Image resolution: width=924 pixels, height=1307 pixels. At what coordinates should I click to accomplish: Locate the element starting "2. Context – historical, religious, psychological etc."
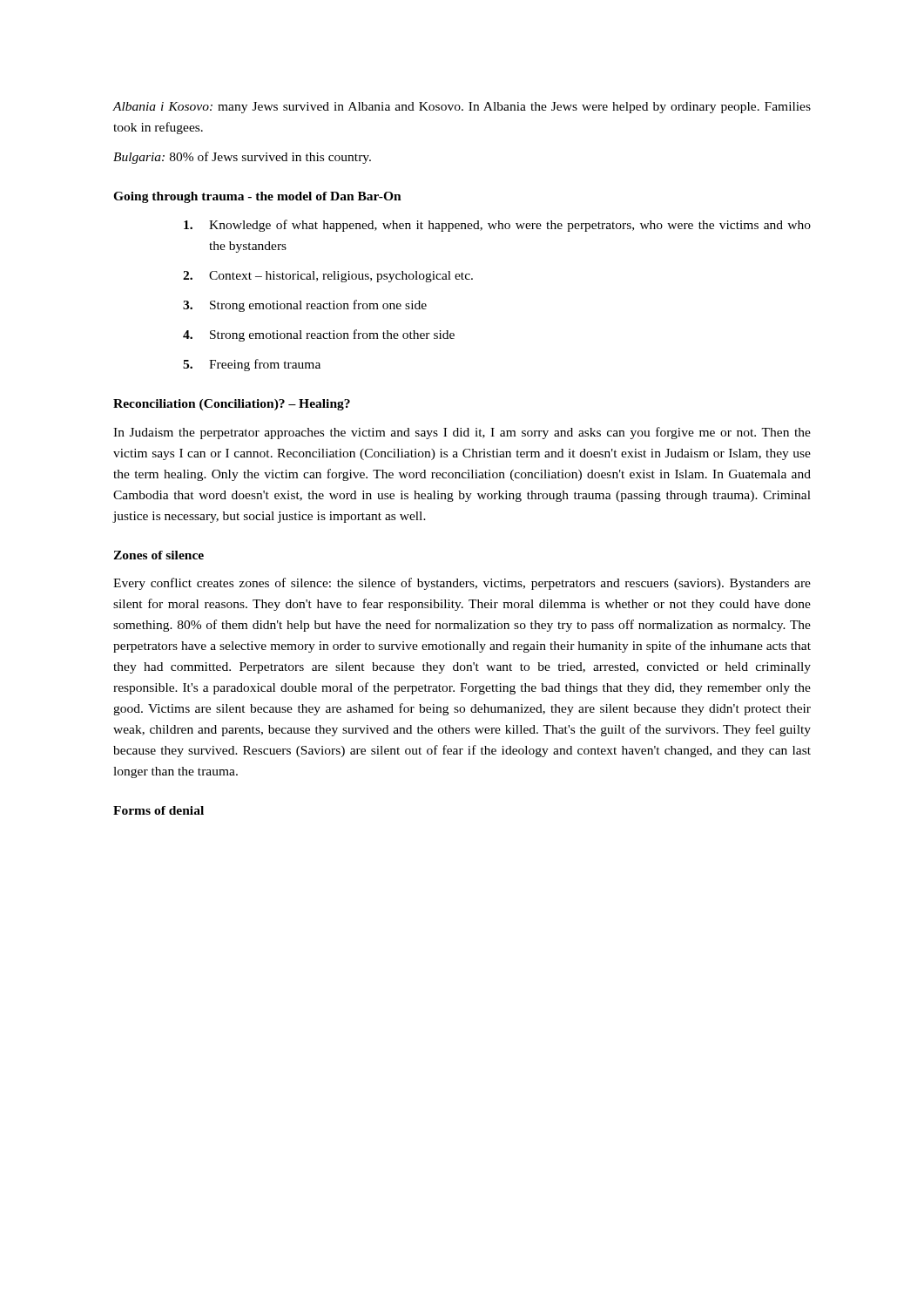click(x=328, y=277)
